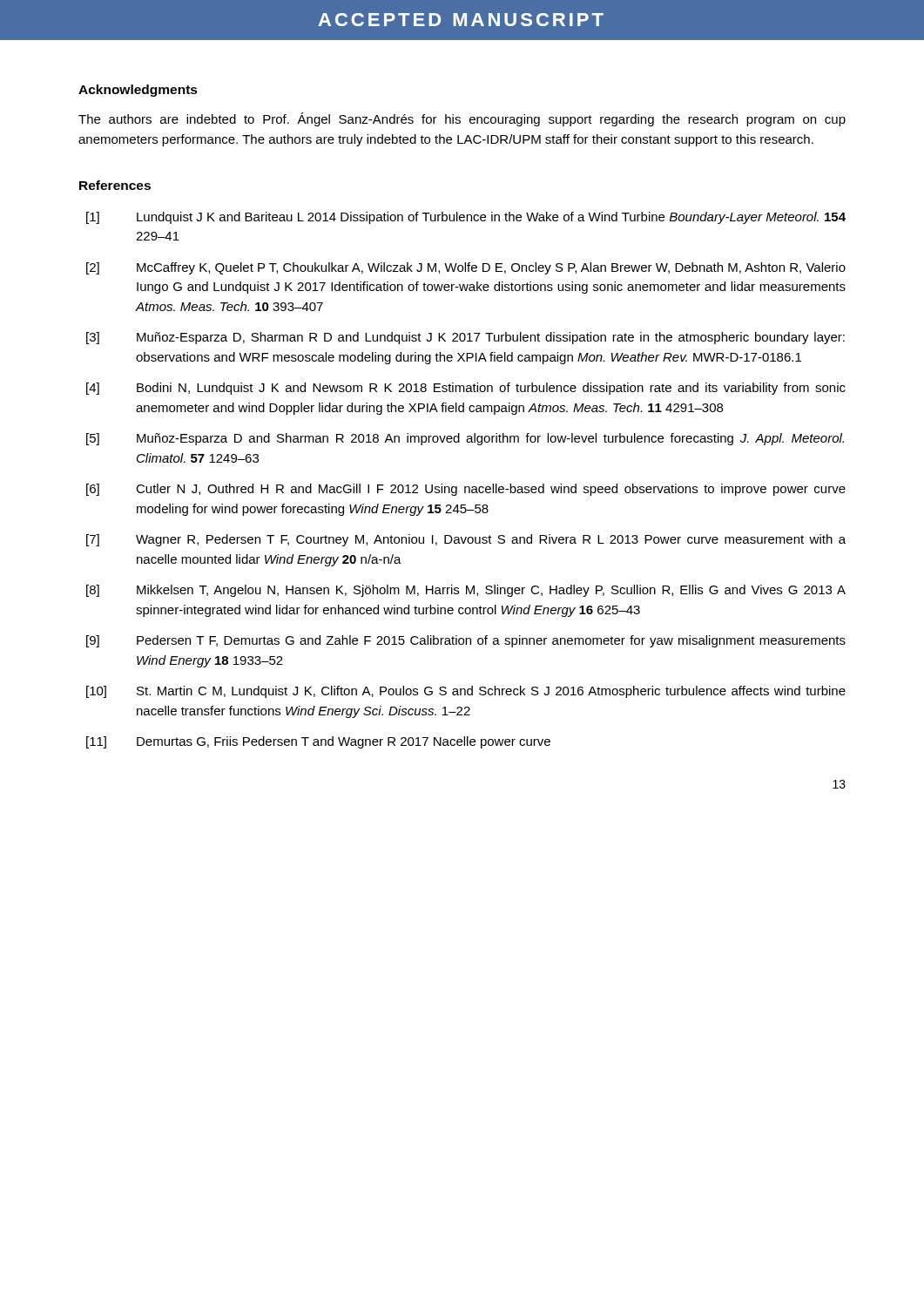Select the list item containing "[3] Muñoz-Esparza D, Sharman R D"

tap(462, 347)
